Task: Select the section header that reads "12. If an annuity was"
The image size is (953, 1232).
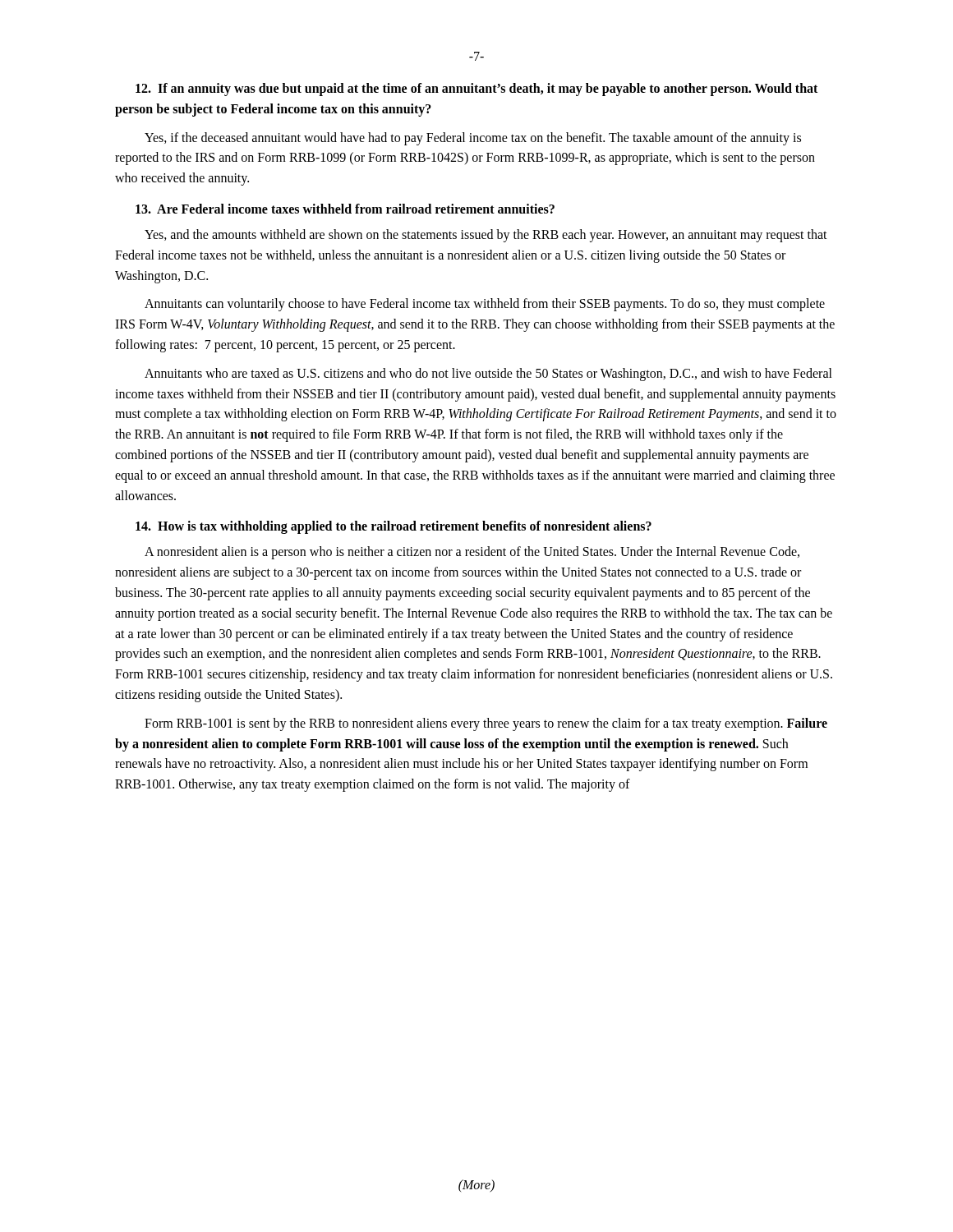Action: [466, 98]
